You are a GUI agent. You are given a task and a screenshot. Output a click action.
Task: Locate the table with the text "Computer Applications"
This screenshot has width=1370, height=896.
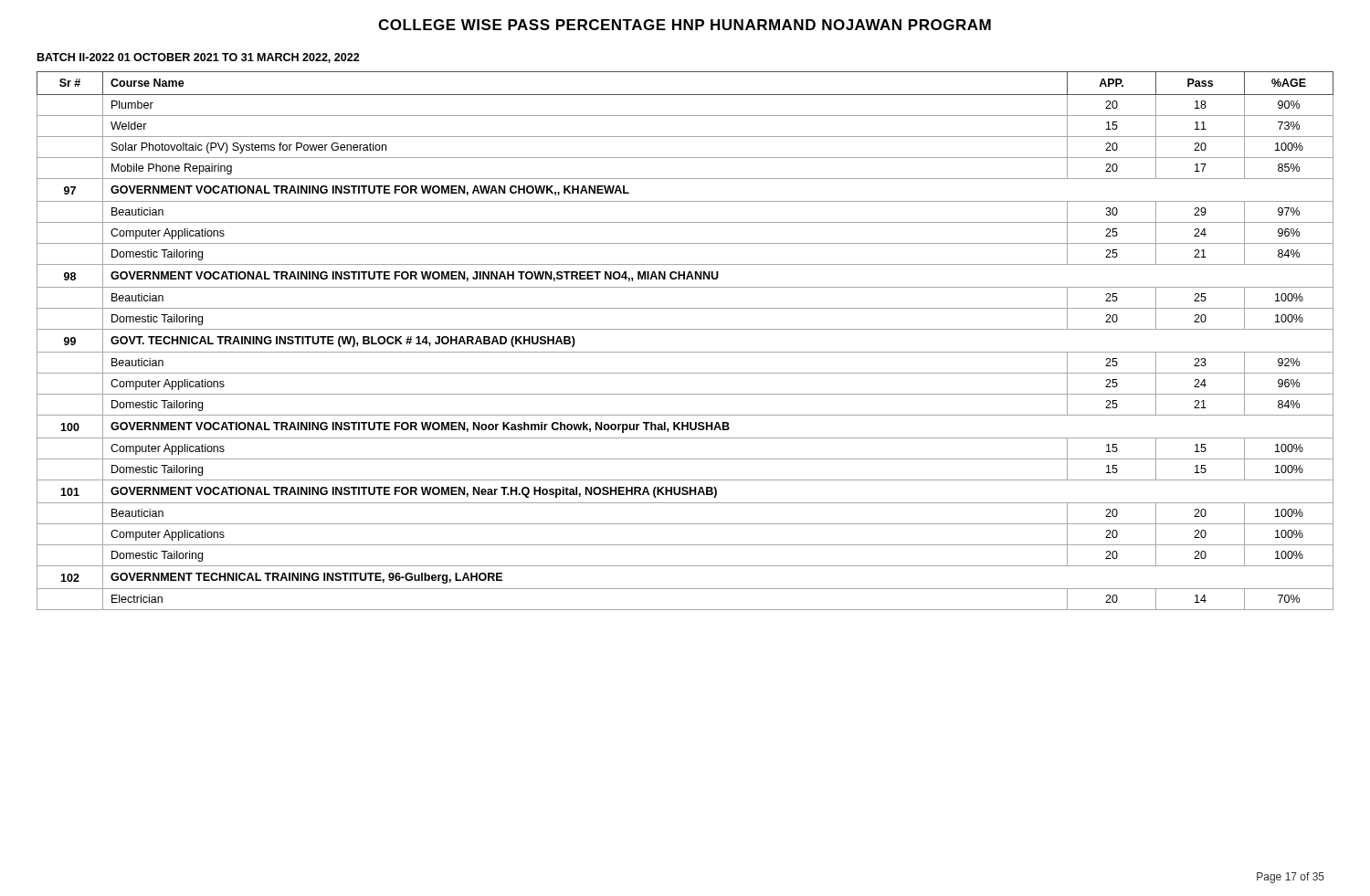(x=685, y=341)
